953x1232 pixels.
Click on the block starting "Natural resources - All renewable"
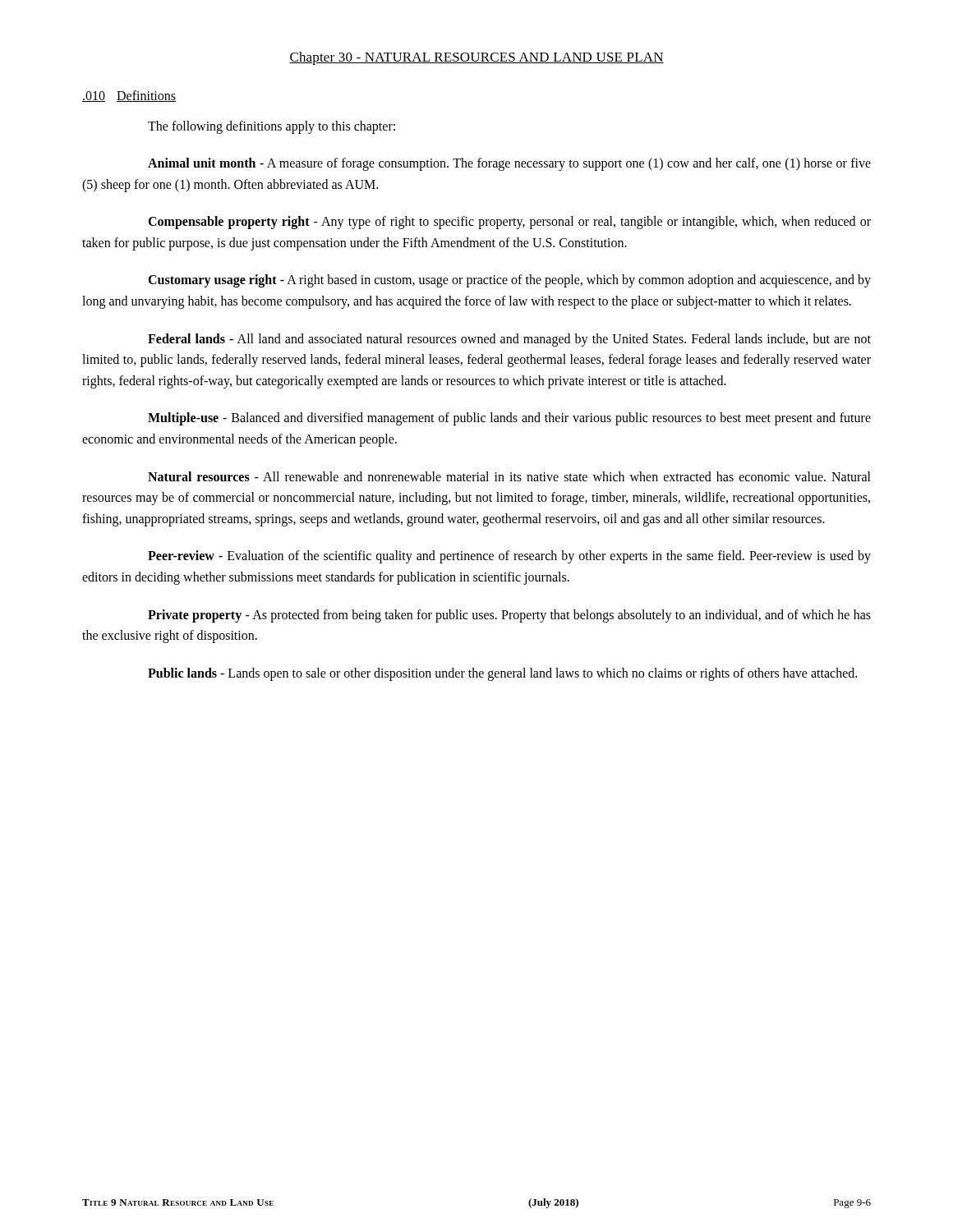[x=476, y=498]
